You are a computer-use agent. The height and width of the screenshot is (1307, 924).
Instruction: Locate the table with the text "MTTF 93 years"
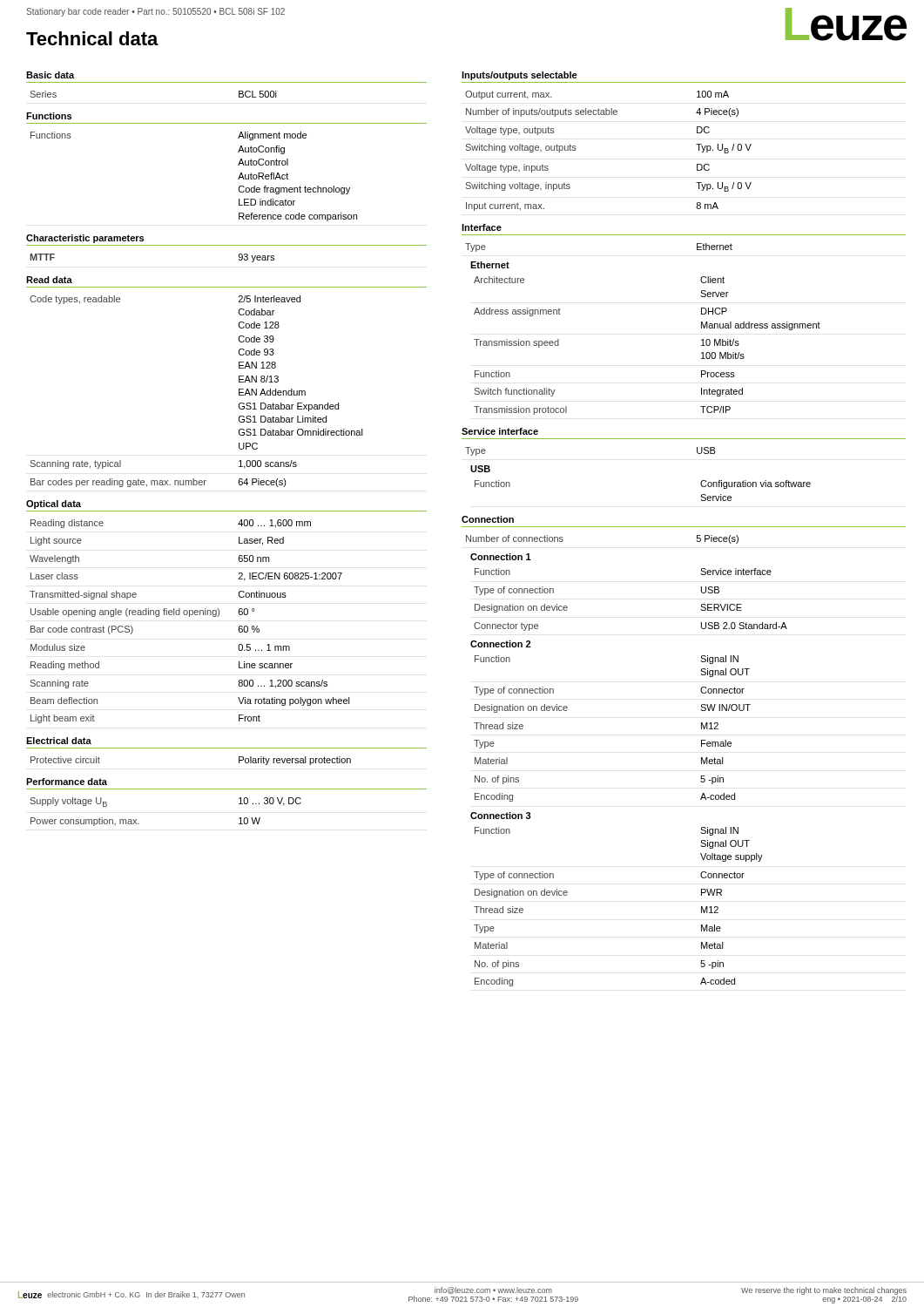pyautogui.click(x=226, y=258)
